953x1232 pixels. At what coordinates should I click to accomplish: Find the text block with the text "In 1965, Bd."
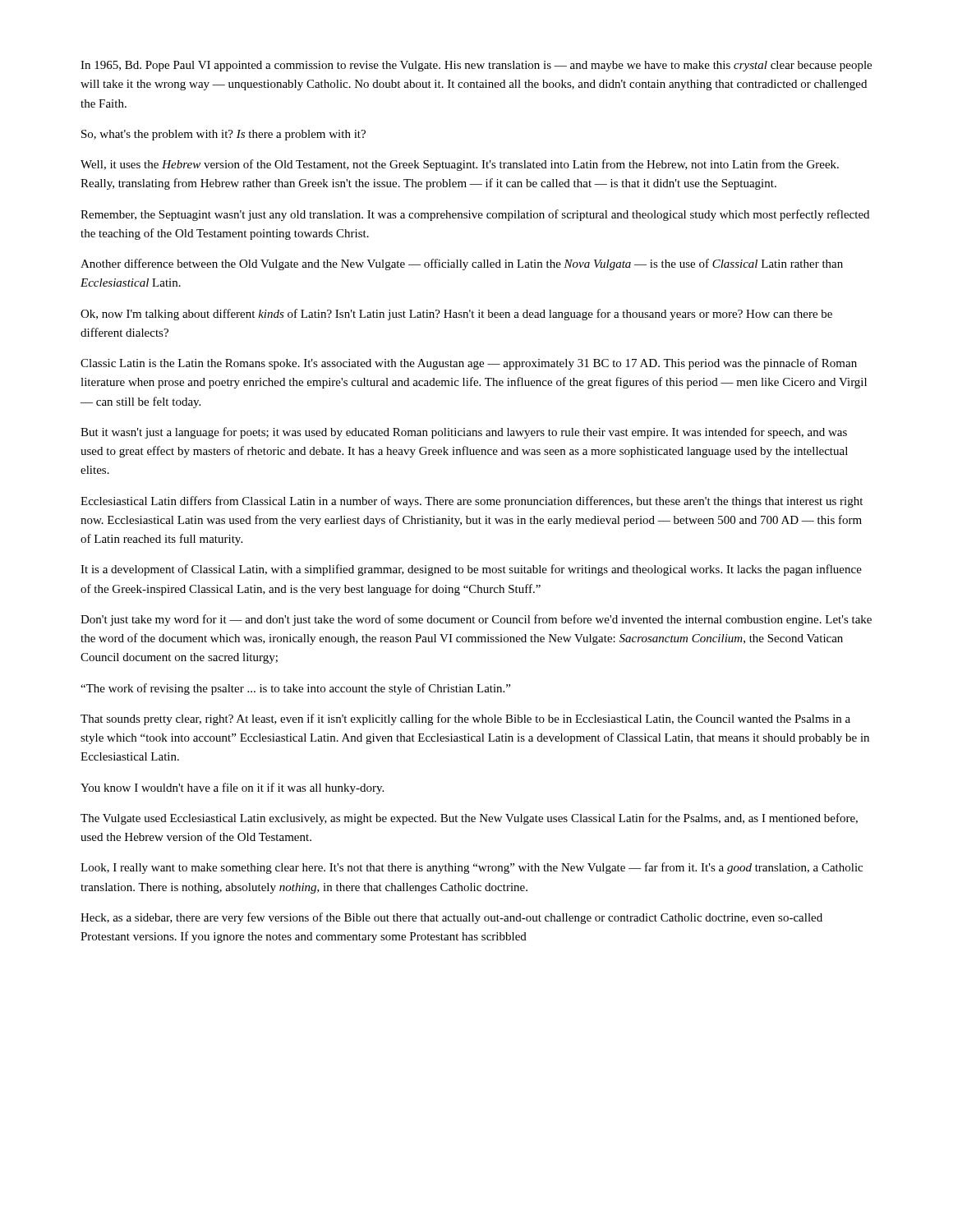pyautogui.click(x=476, y=84)
